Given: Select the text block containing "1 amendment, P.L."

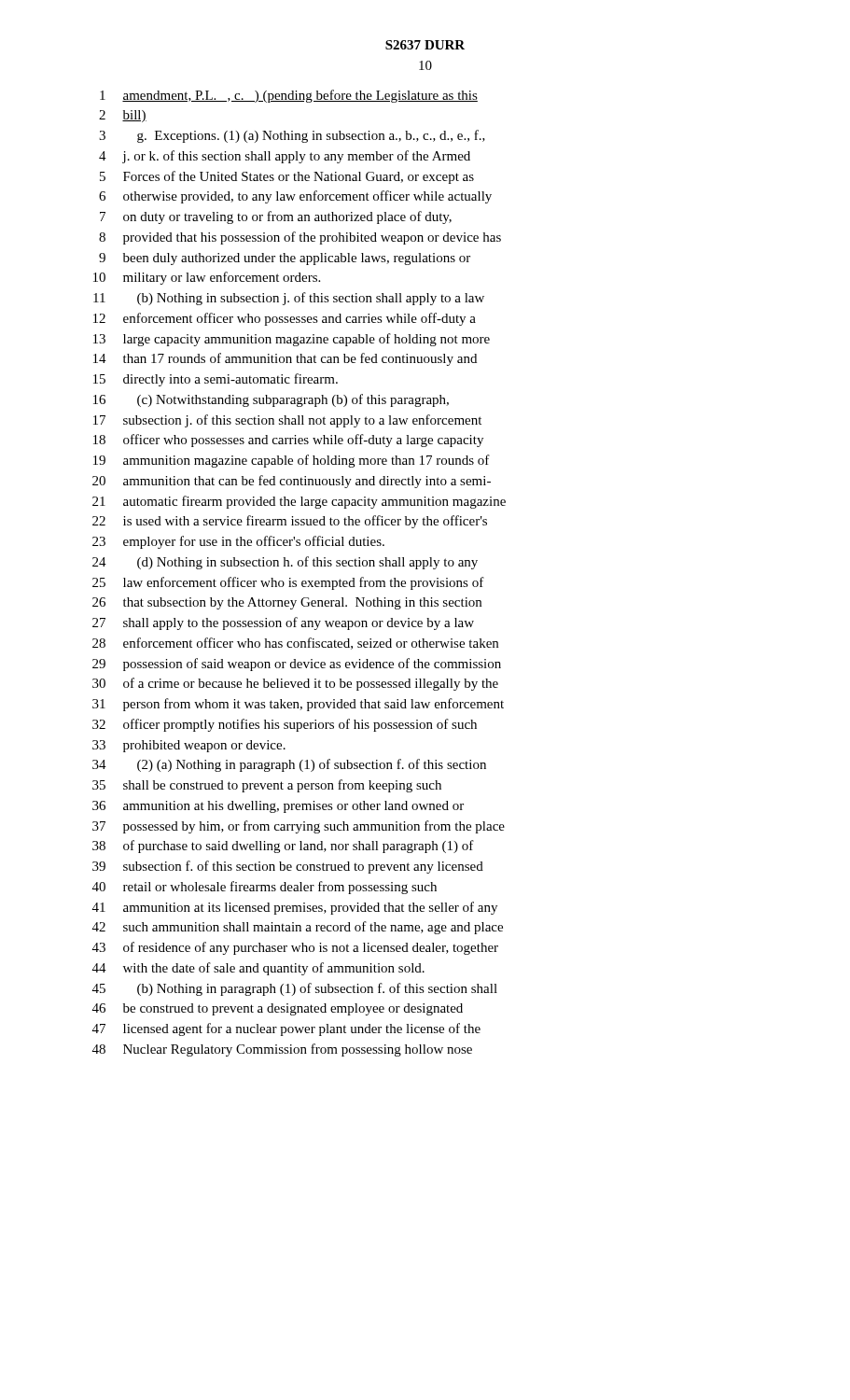Looking at the screenshot, I should point(425,573).
